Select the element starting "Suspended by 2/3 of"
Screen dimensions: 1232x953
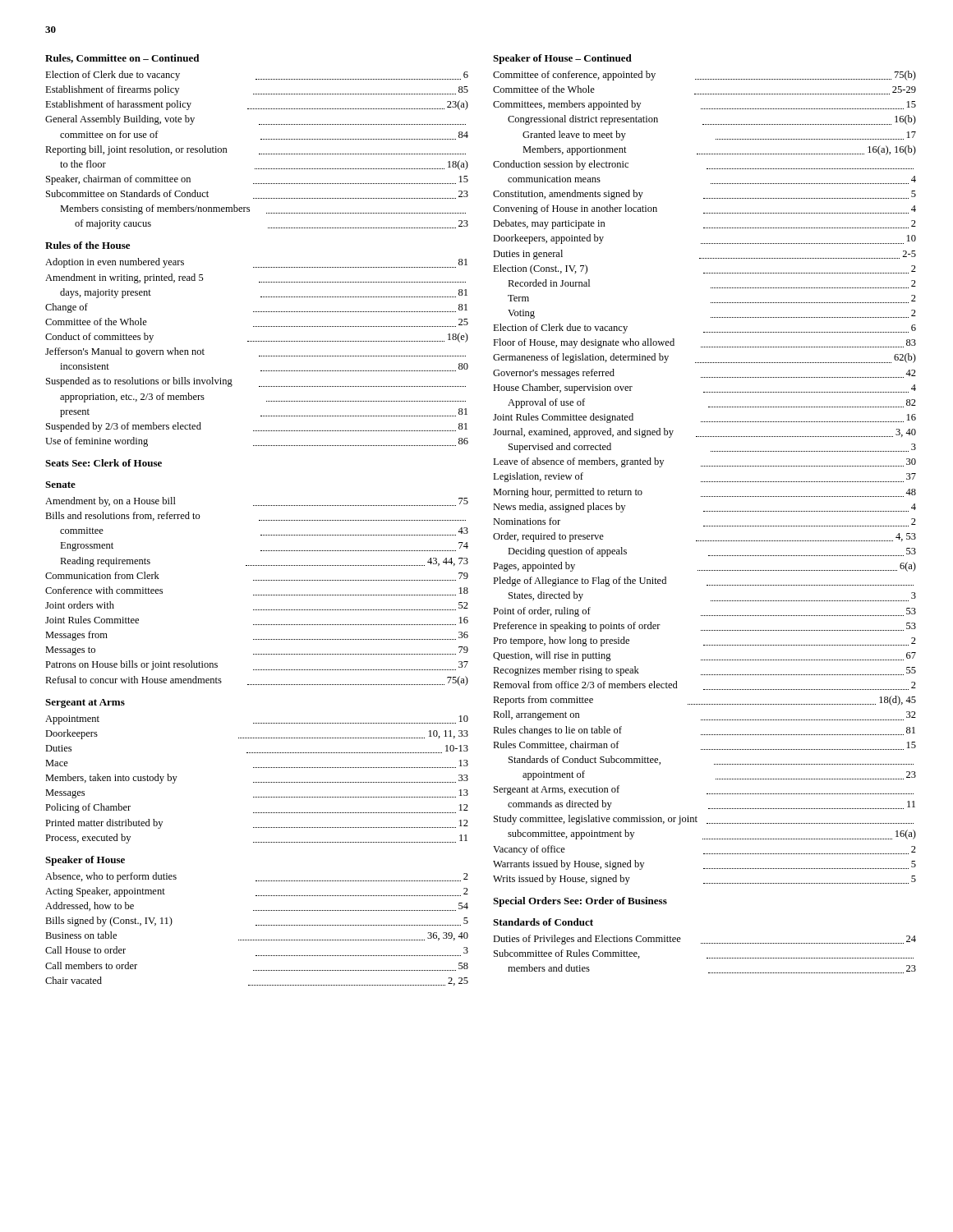click(257, 426)
